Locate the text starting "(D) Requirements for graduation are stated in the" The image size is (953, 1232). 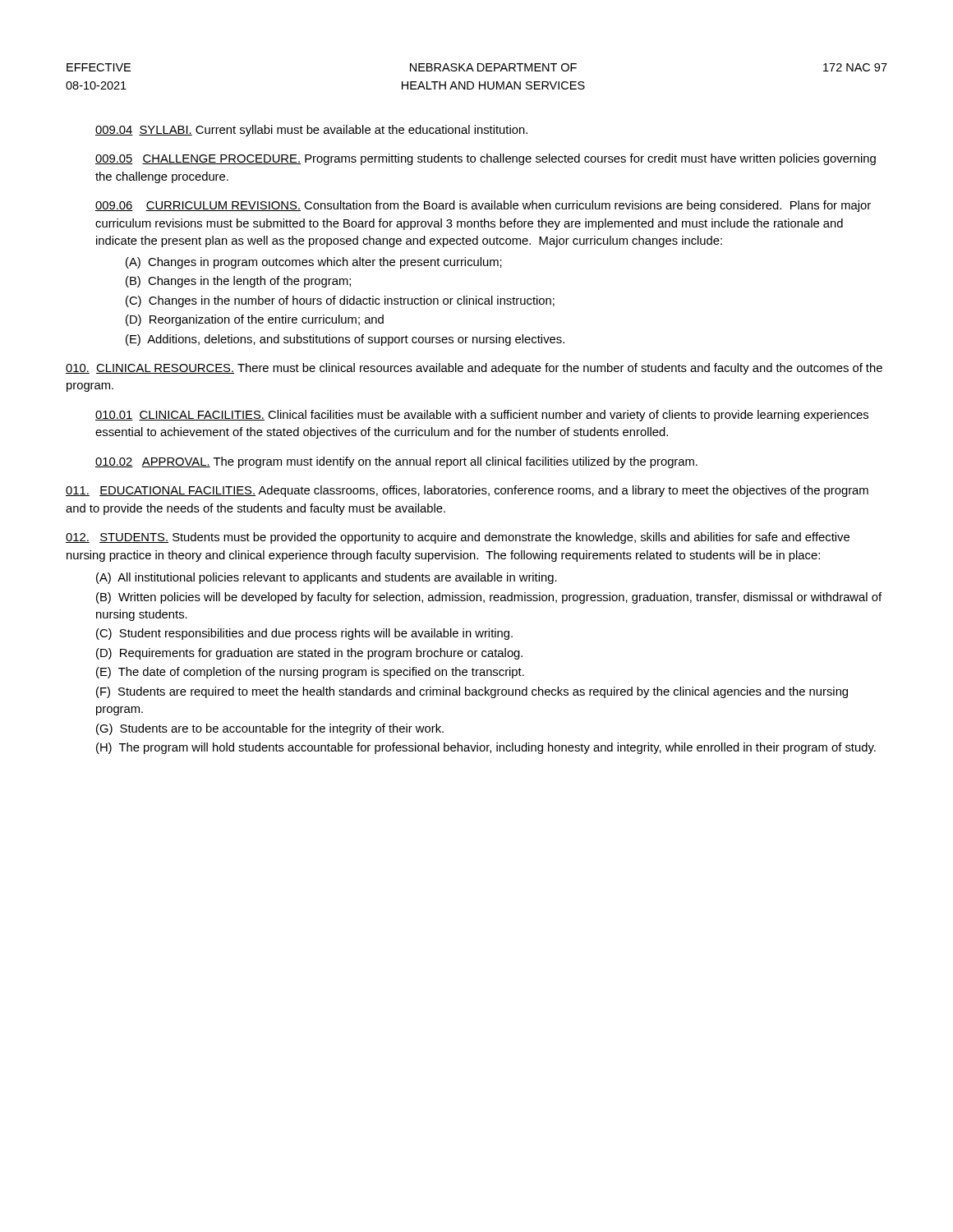(491, 653)
